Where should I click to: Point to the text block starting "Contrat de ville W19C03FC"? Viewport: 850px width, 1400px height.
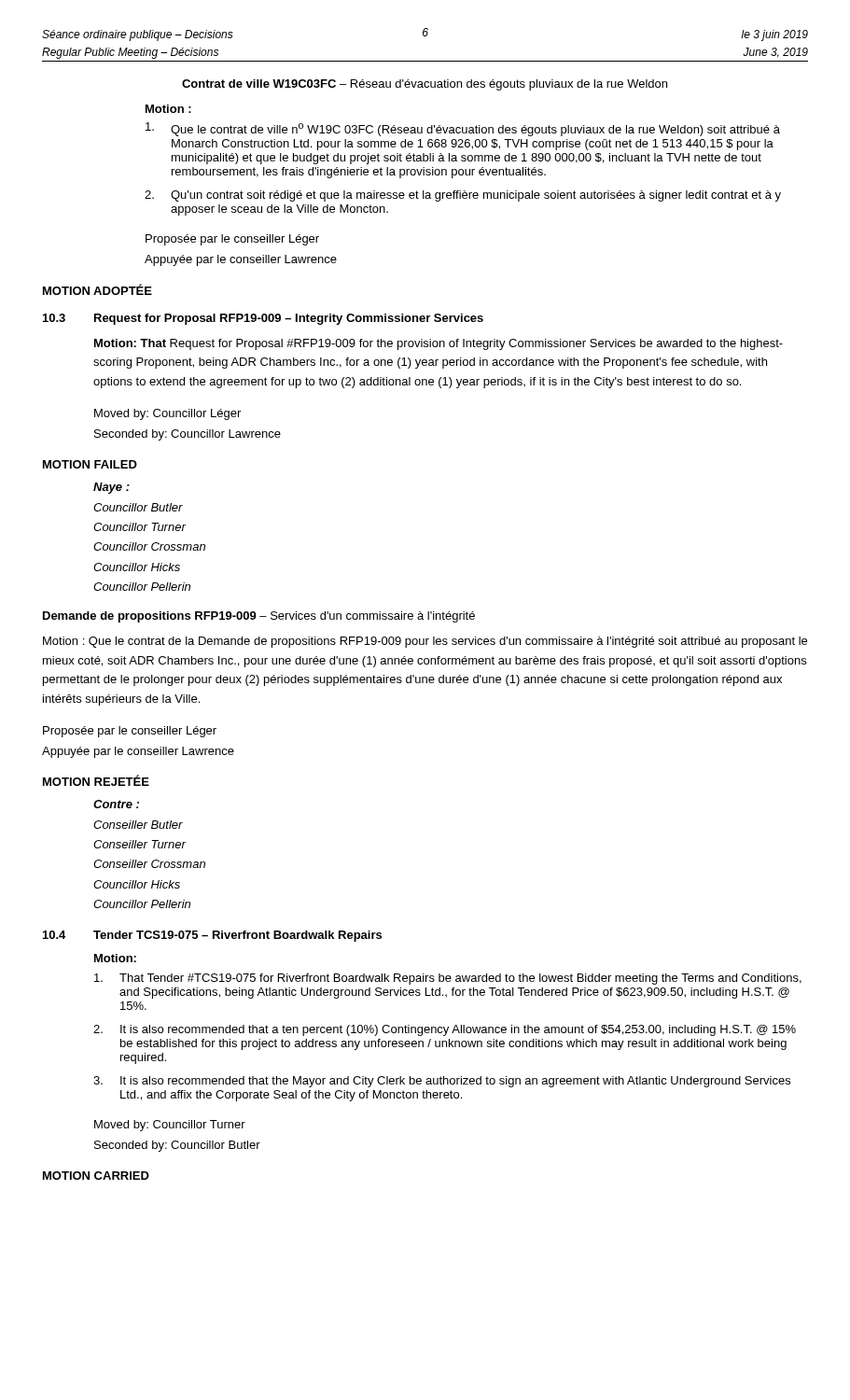[425, 84]
